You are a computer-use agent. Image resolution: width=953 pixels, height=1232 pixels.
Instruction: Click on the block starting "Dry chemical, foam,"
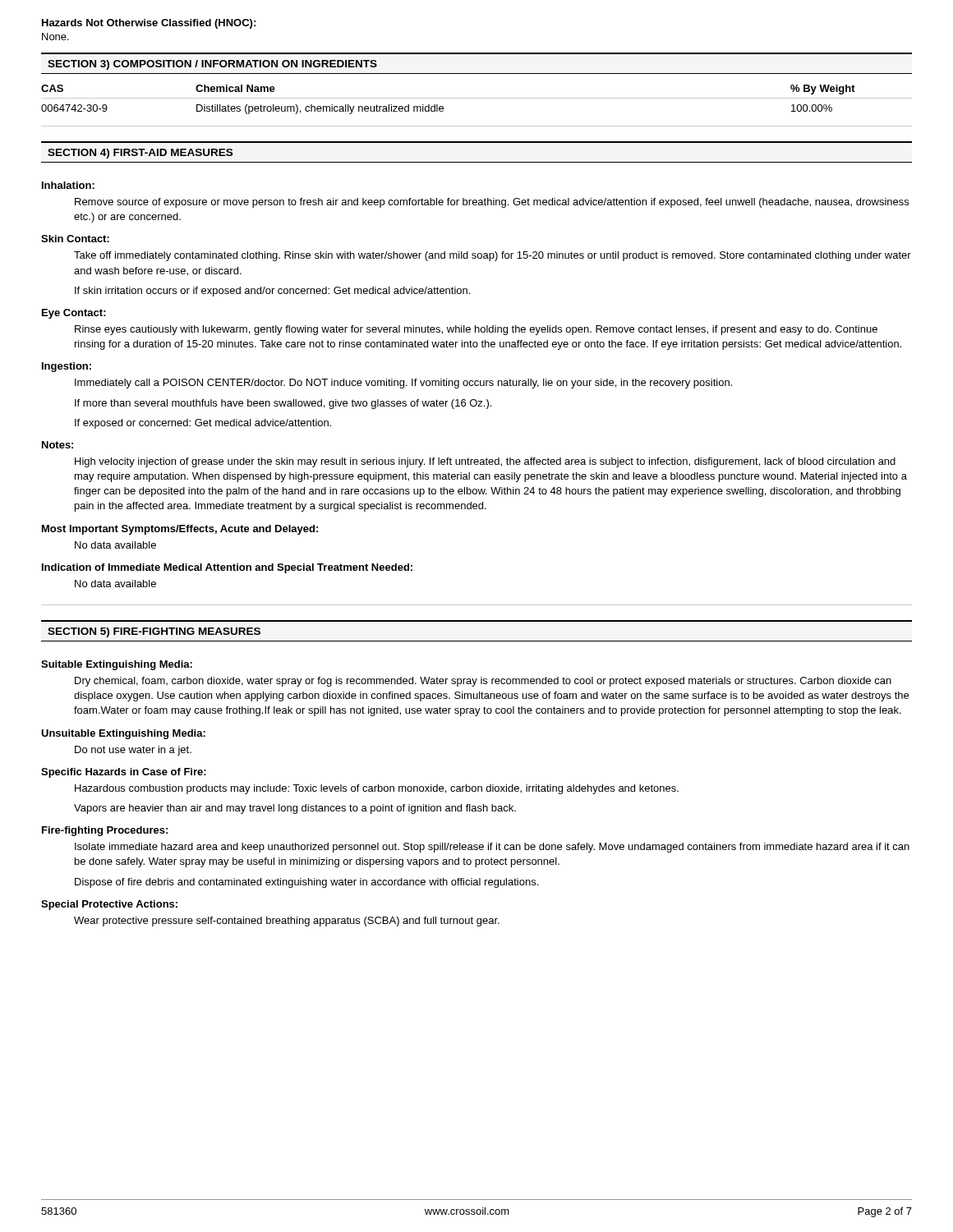click(x=492, y=695)
